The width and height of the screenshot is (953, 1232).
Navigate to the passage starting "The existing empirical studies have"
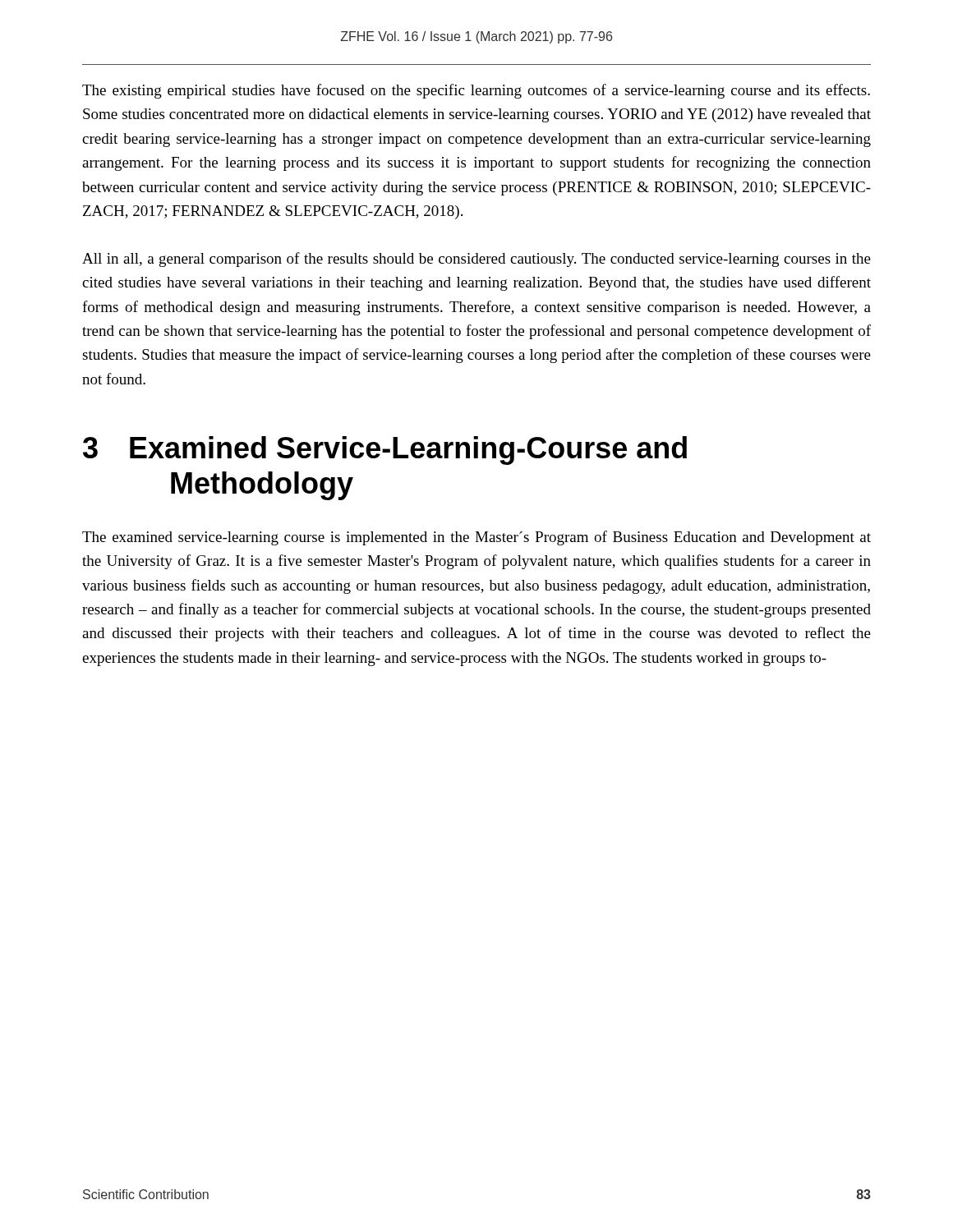click(x=476, y=150)
